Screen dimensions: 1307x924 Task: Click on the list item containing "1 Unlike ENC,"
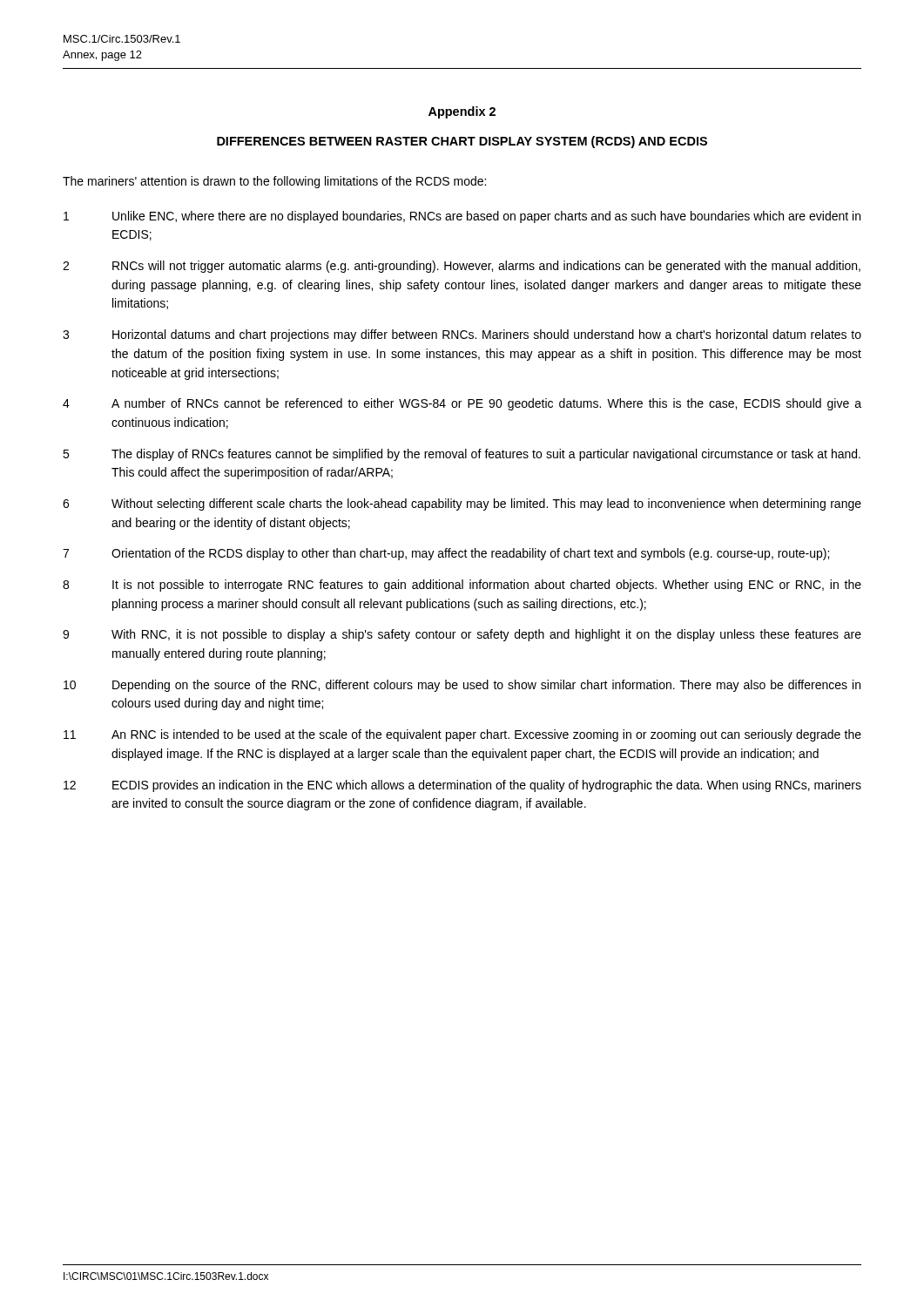pos(462,226)
